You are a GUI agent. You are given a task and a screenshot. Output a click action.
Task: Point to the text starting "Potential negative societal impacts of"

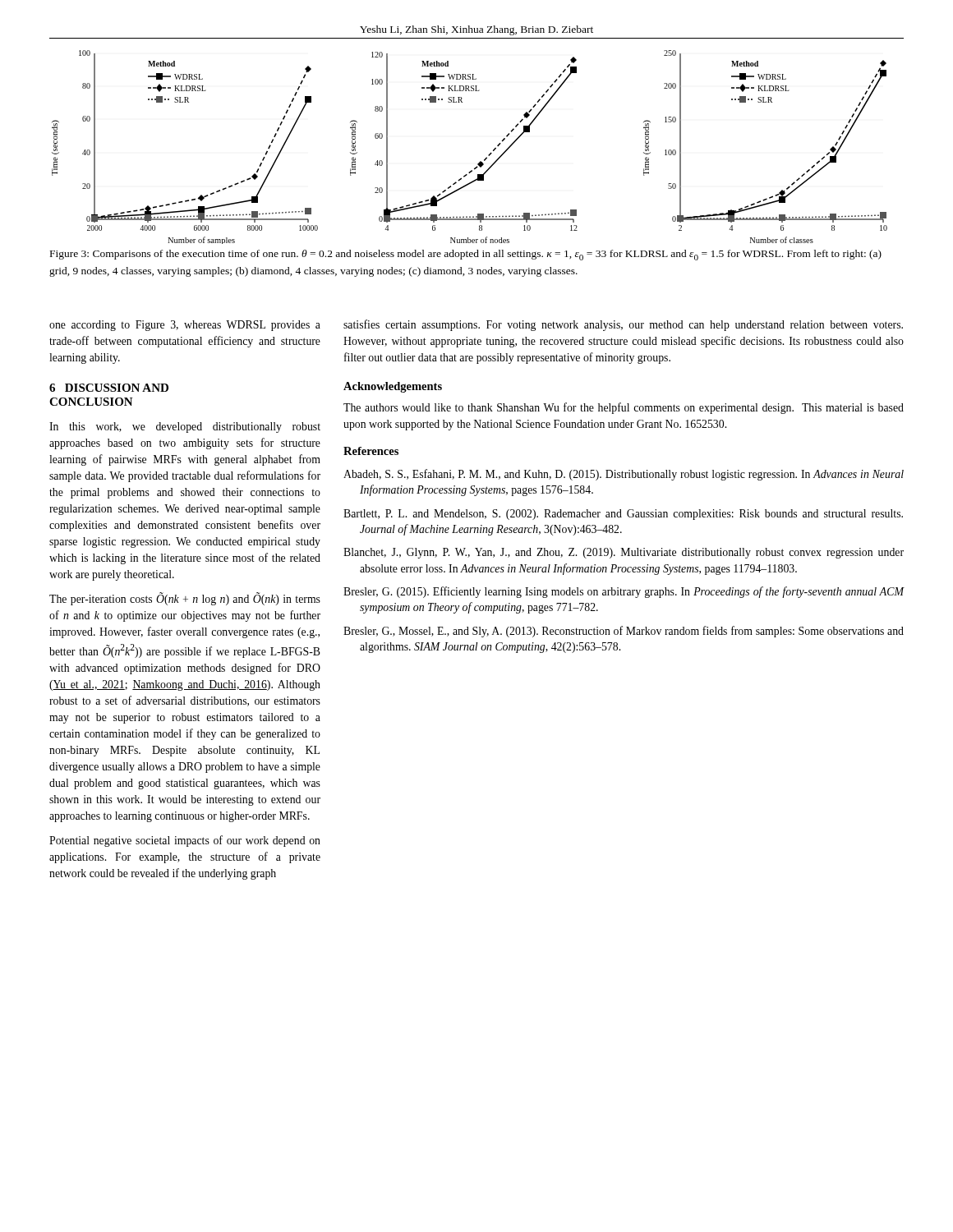tap(185, 857)
